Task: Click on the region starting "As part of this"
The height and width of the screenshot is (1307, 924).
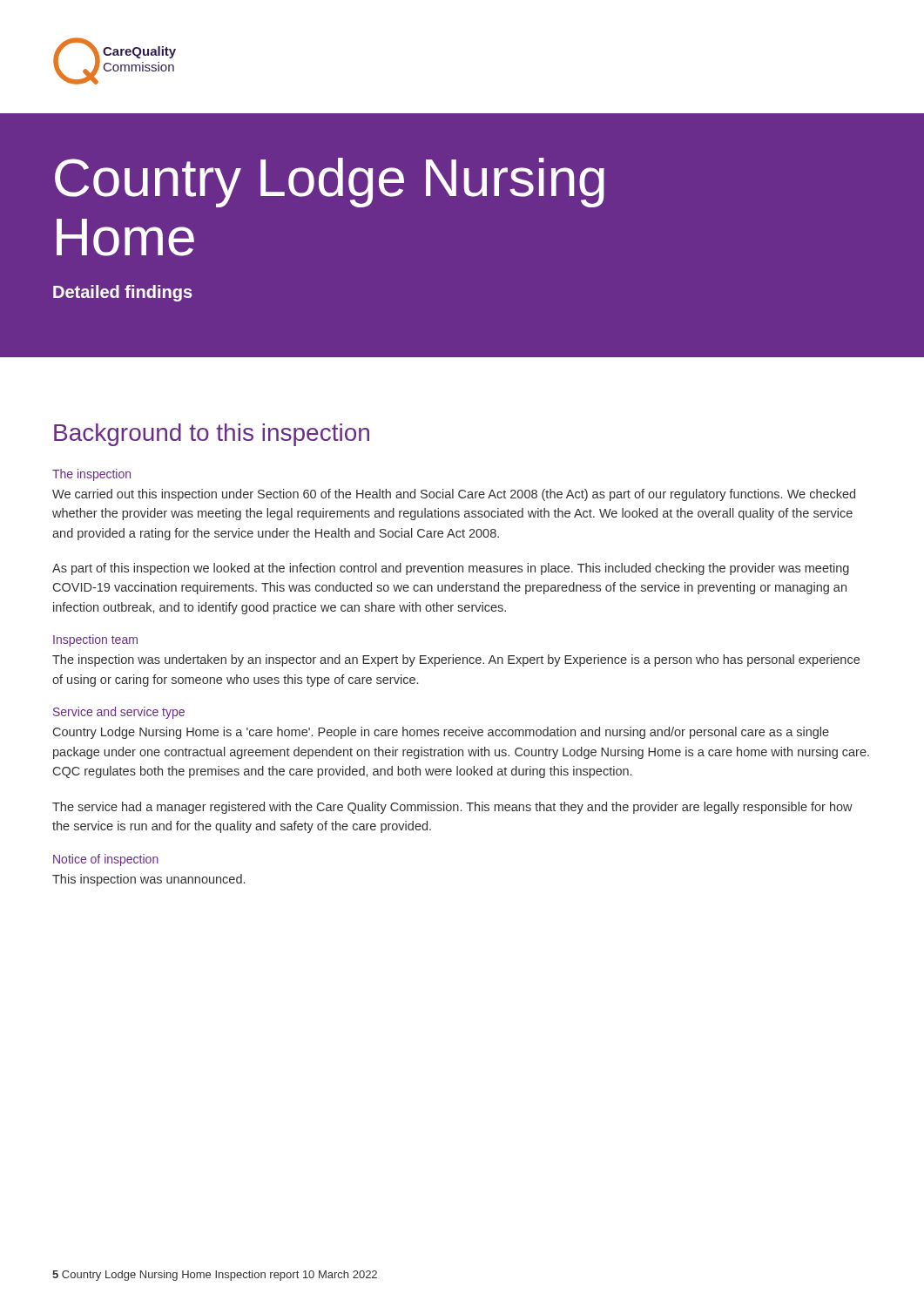Action: [x=451, y=588]
